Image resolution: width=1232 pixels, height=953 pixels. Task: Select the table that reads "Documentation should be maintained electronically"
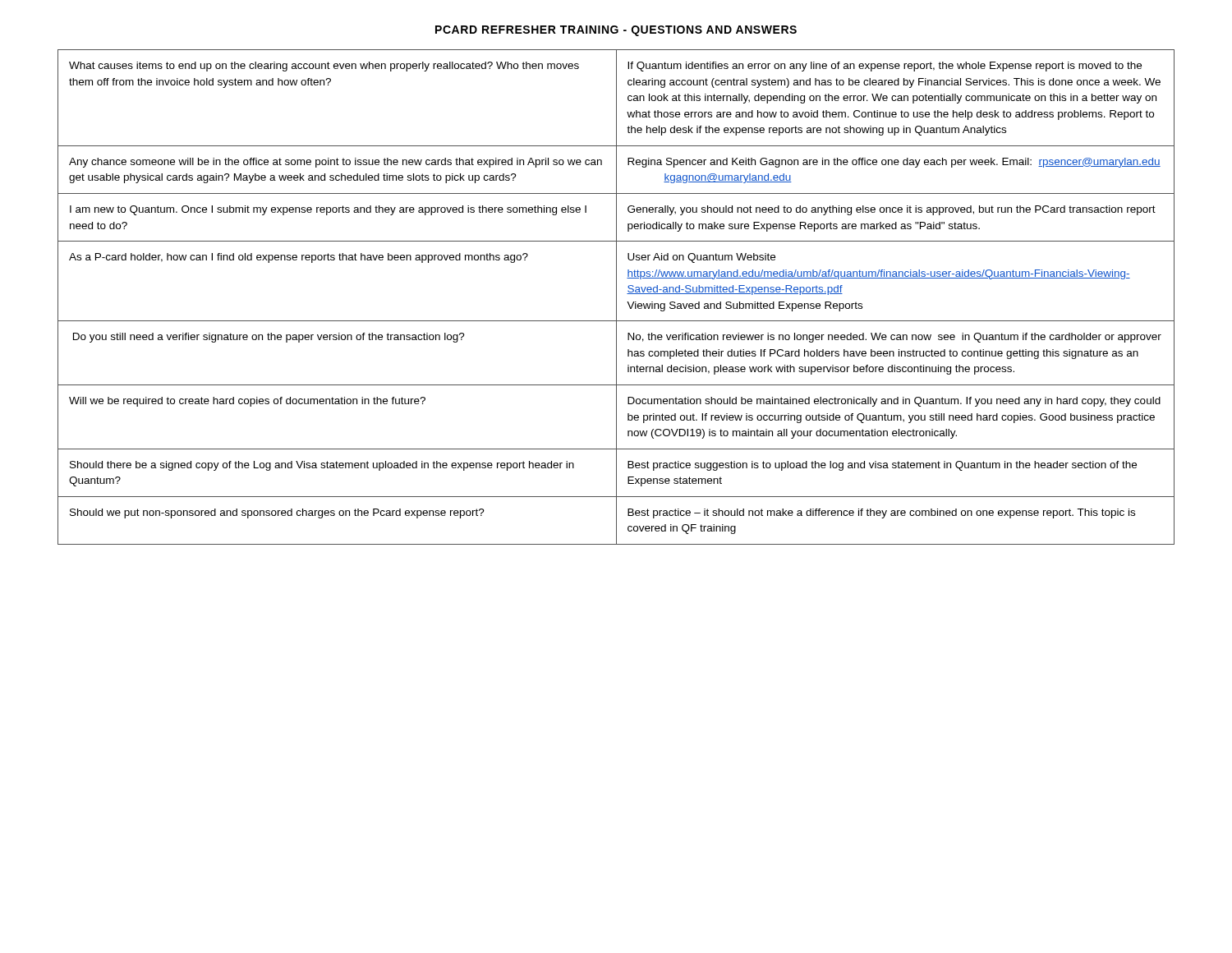coord(616,297)
